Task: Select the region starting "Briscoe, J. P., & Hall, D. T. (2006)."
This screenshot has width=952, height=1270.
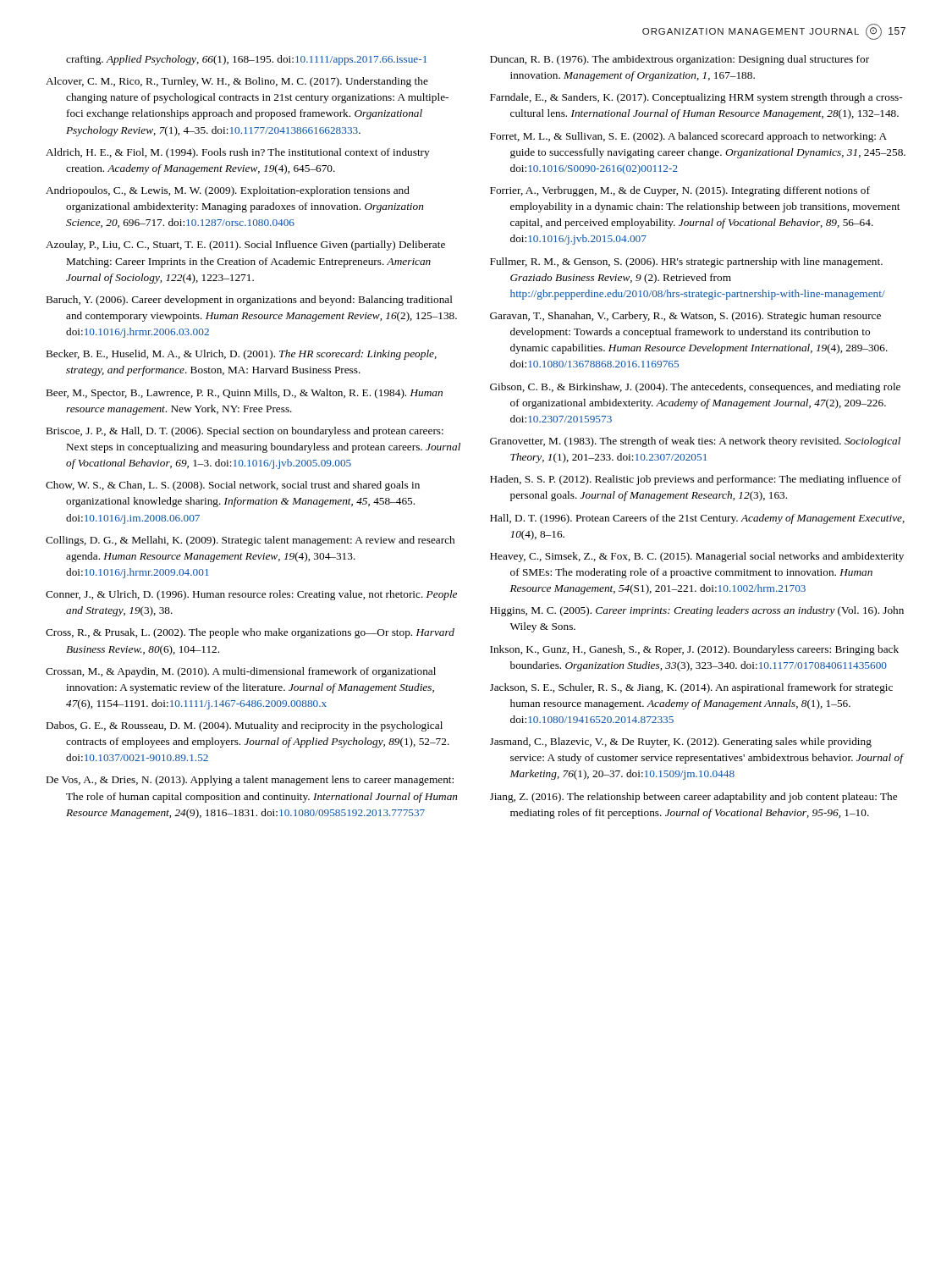Action: (253, 447)
